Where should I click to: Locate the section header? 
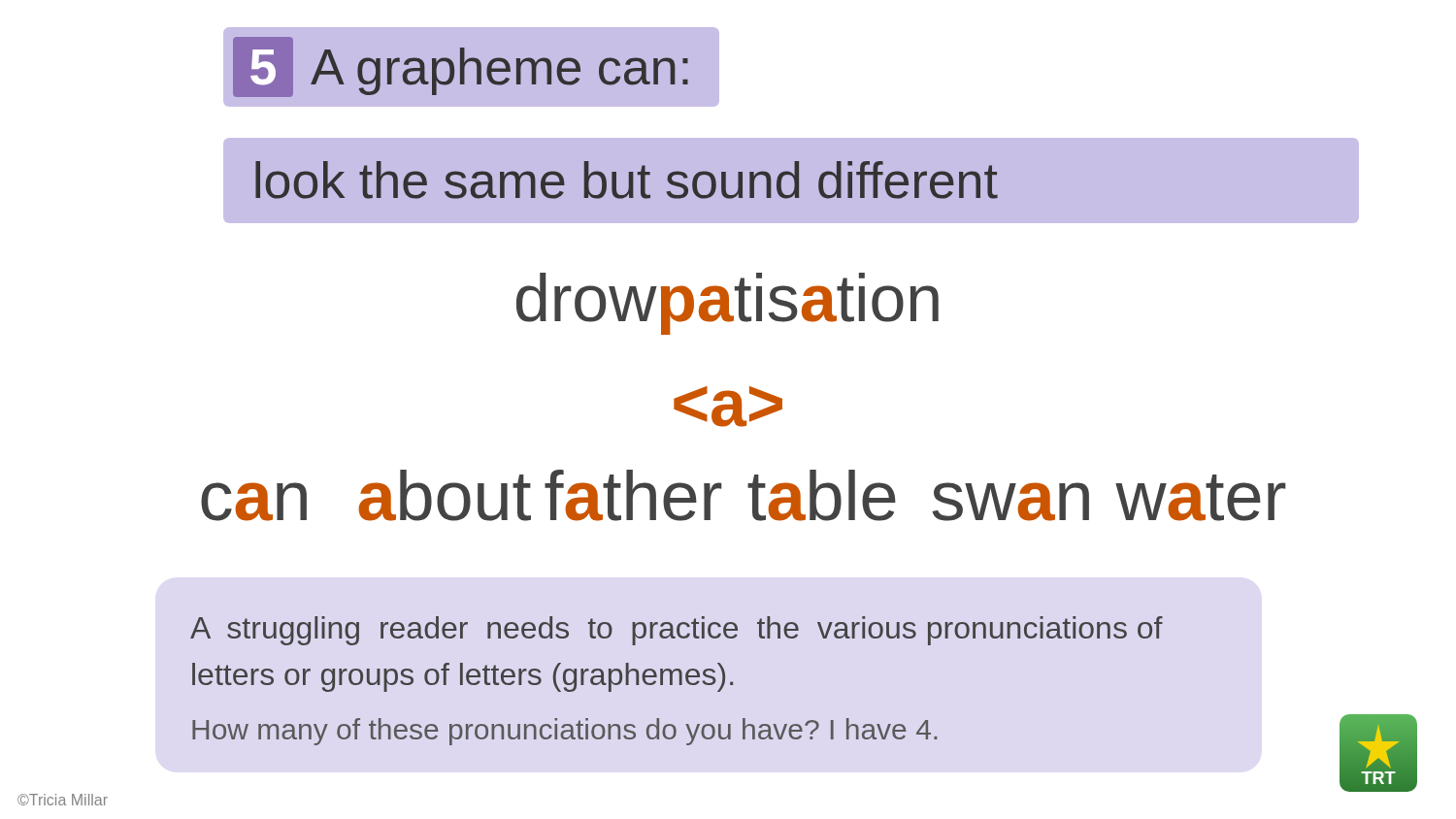click(x=463, y=67)
